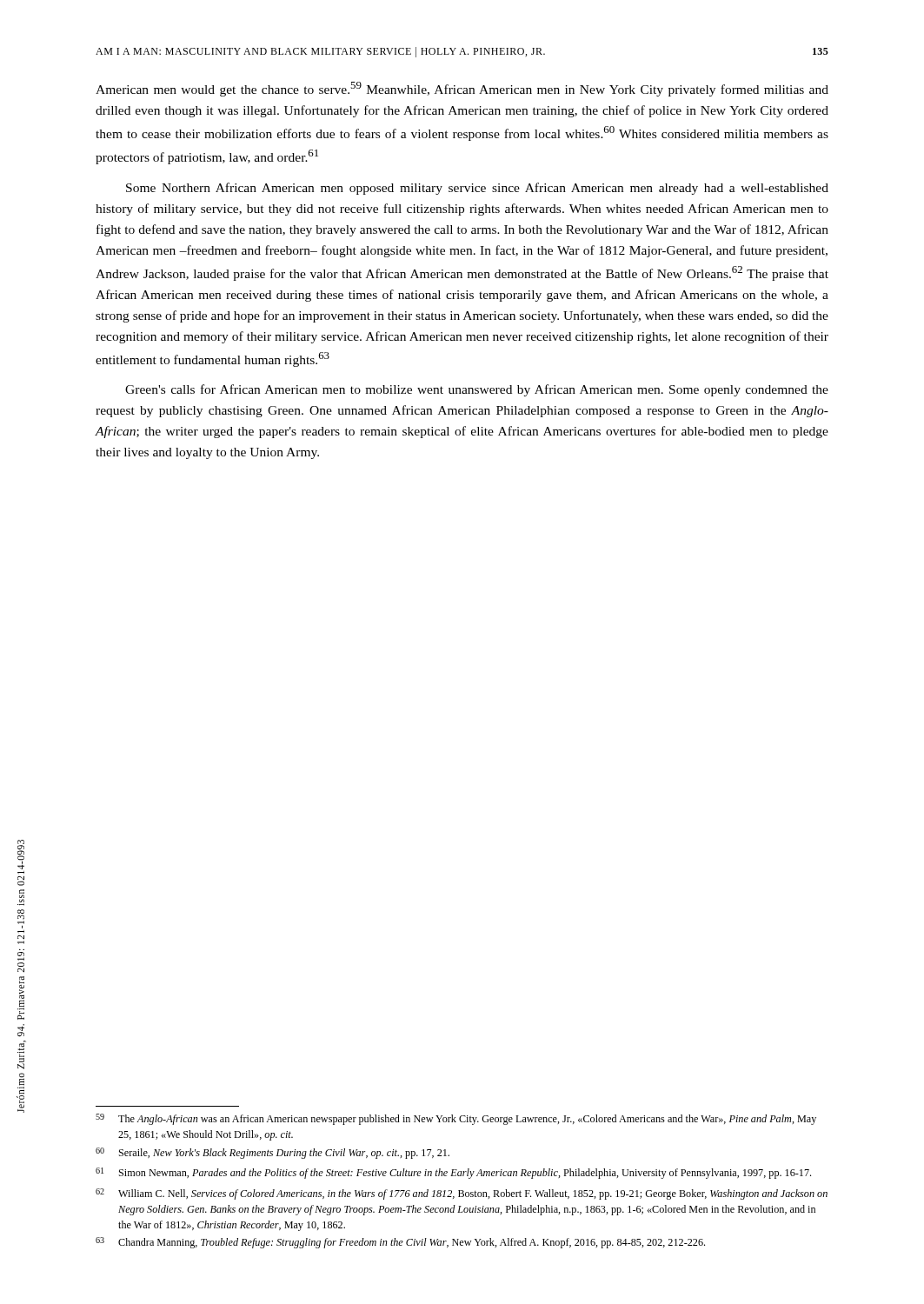This screenshot has width=924, height=1304.
Task: Point to the passage starting "Some Northern African"
Action: click(x=462, y=274)
